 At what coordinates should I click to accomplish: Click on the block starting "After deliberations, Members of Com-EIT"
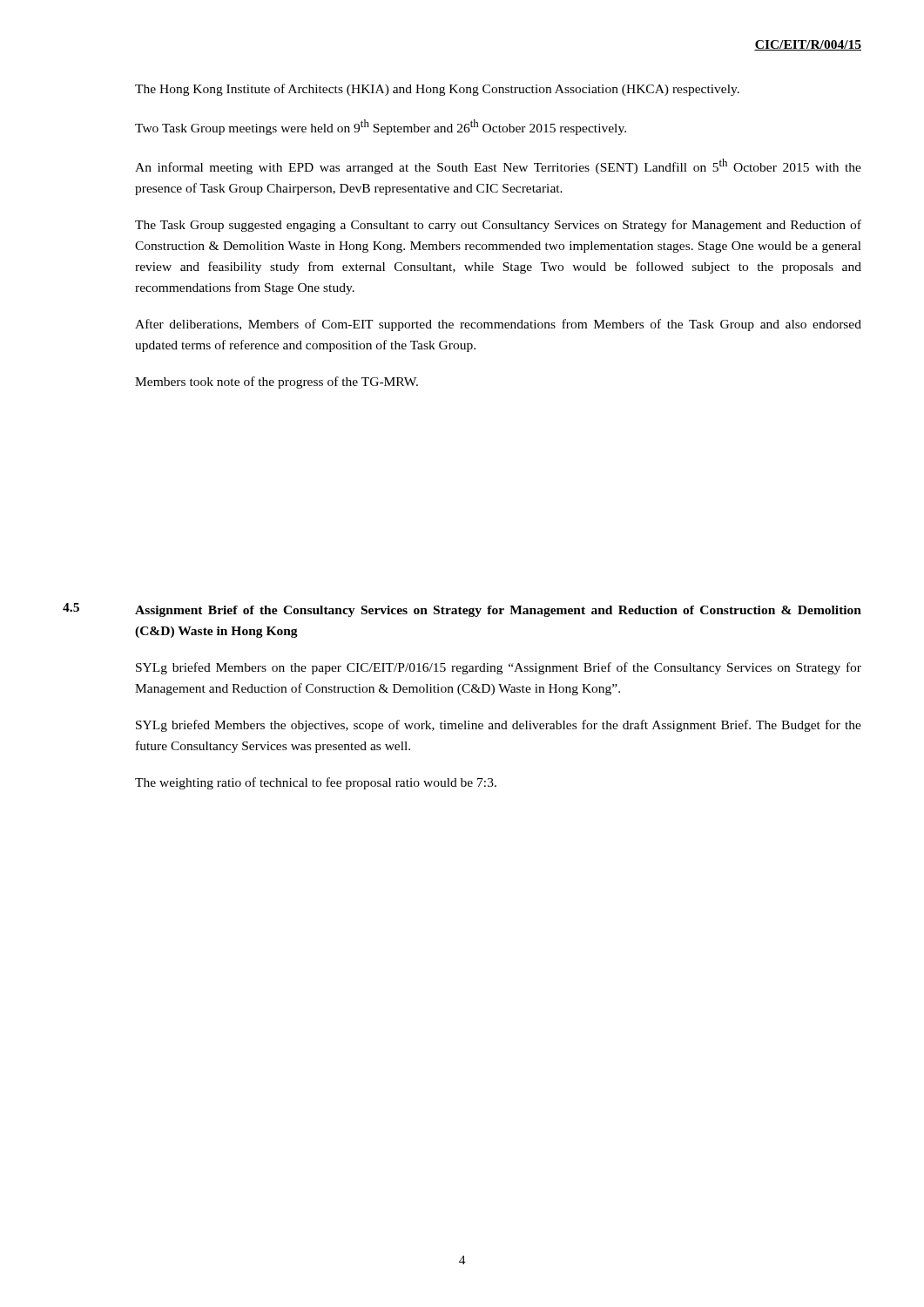tap(498, 335)
